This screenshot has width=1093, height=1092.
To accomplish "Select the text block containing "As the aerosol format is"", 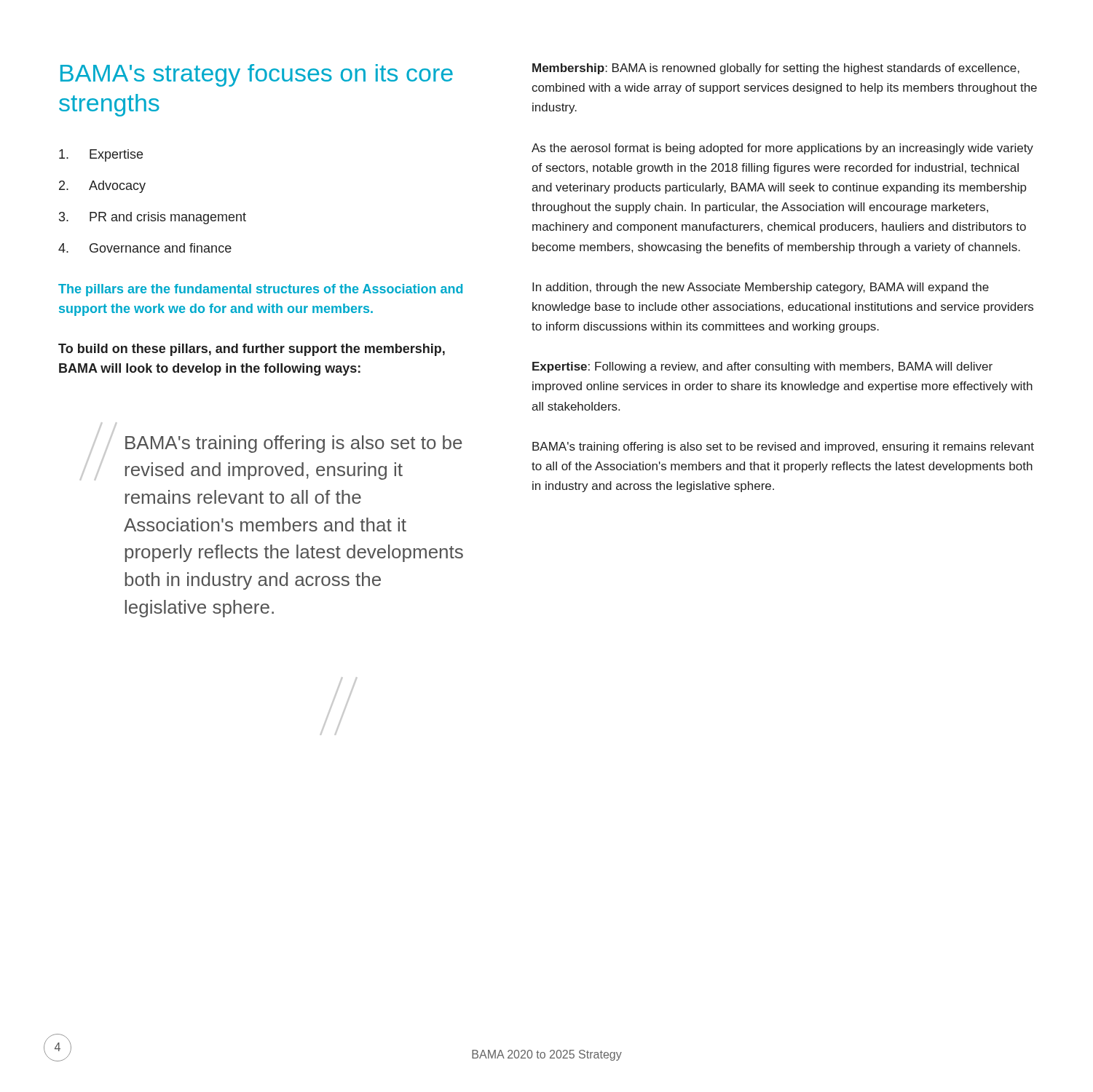I will coord(786,197).
